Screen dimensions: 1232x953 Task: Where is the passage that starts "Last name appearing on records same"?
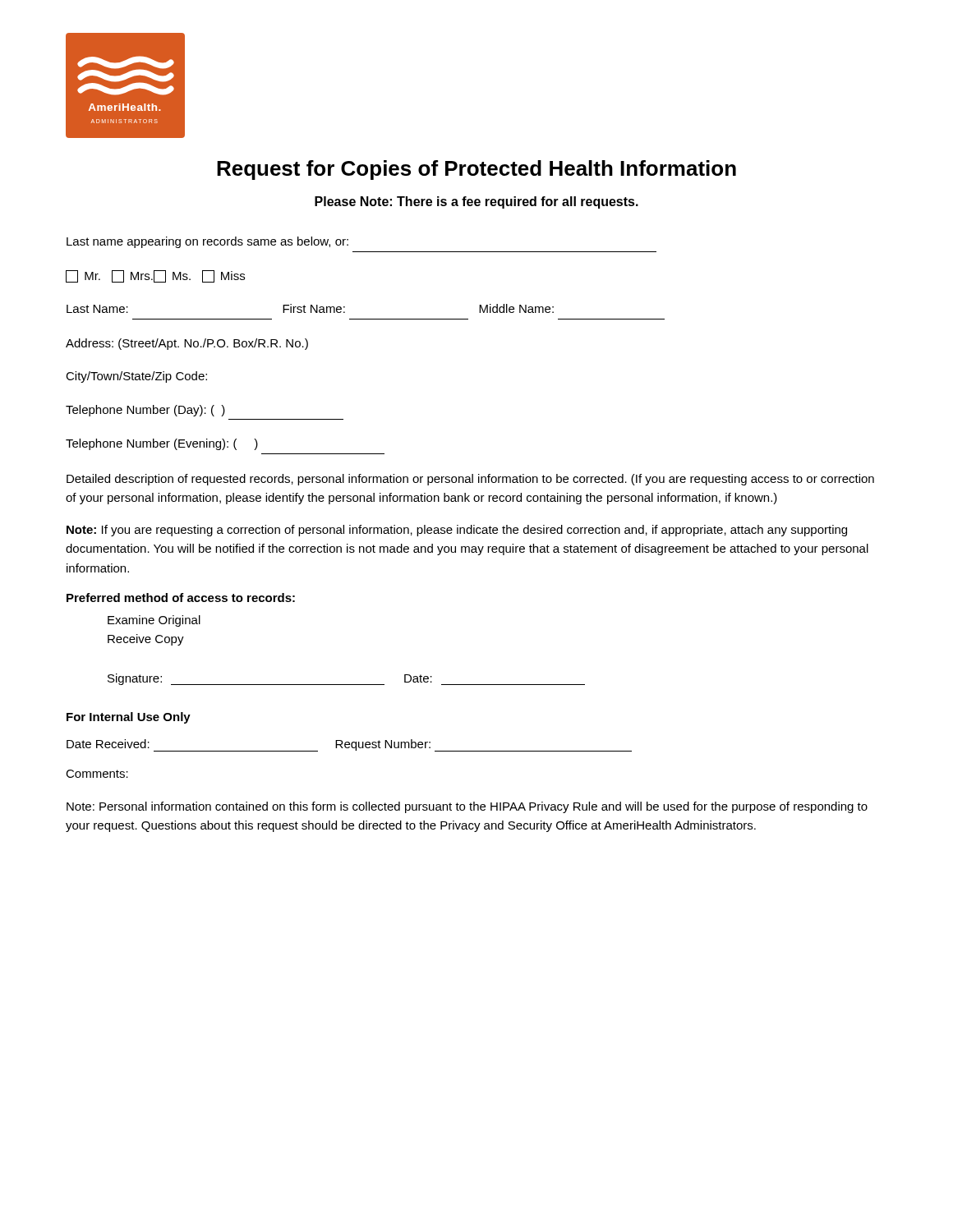point(361,242)
